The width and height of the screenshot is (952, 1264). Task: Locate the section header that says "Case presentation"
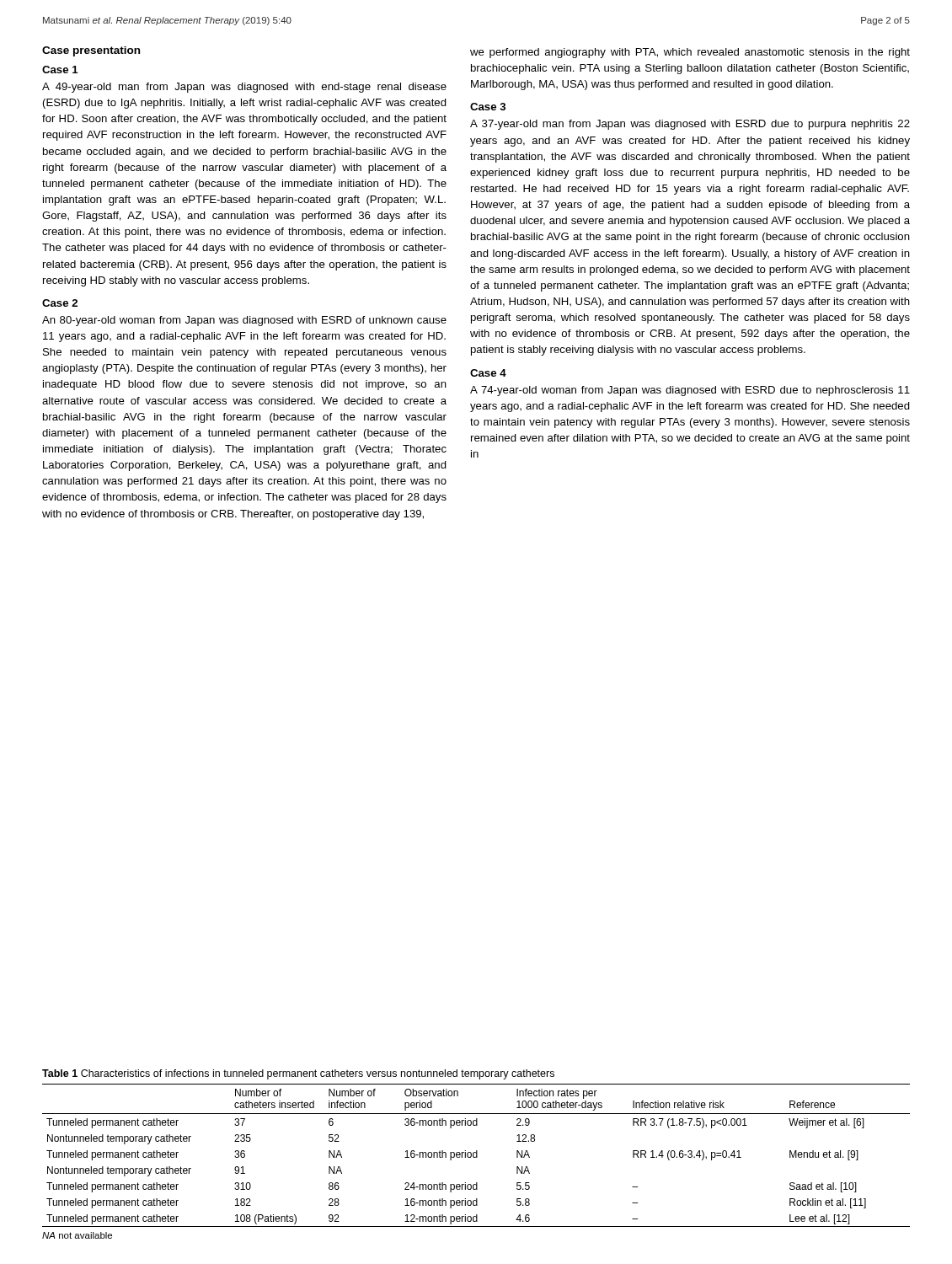91,50
